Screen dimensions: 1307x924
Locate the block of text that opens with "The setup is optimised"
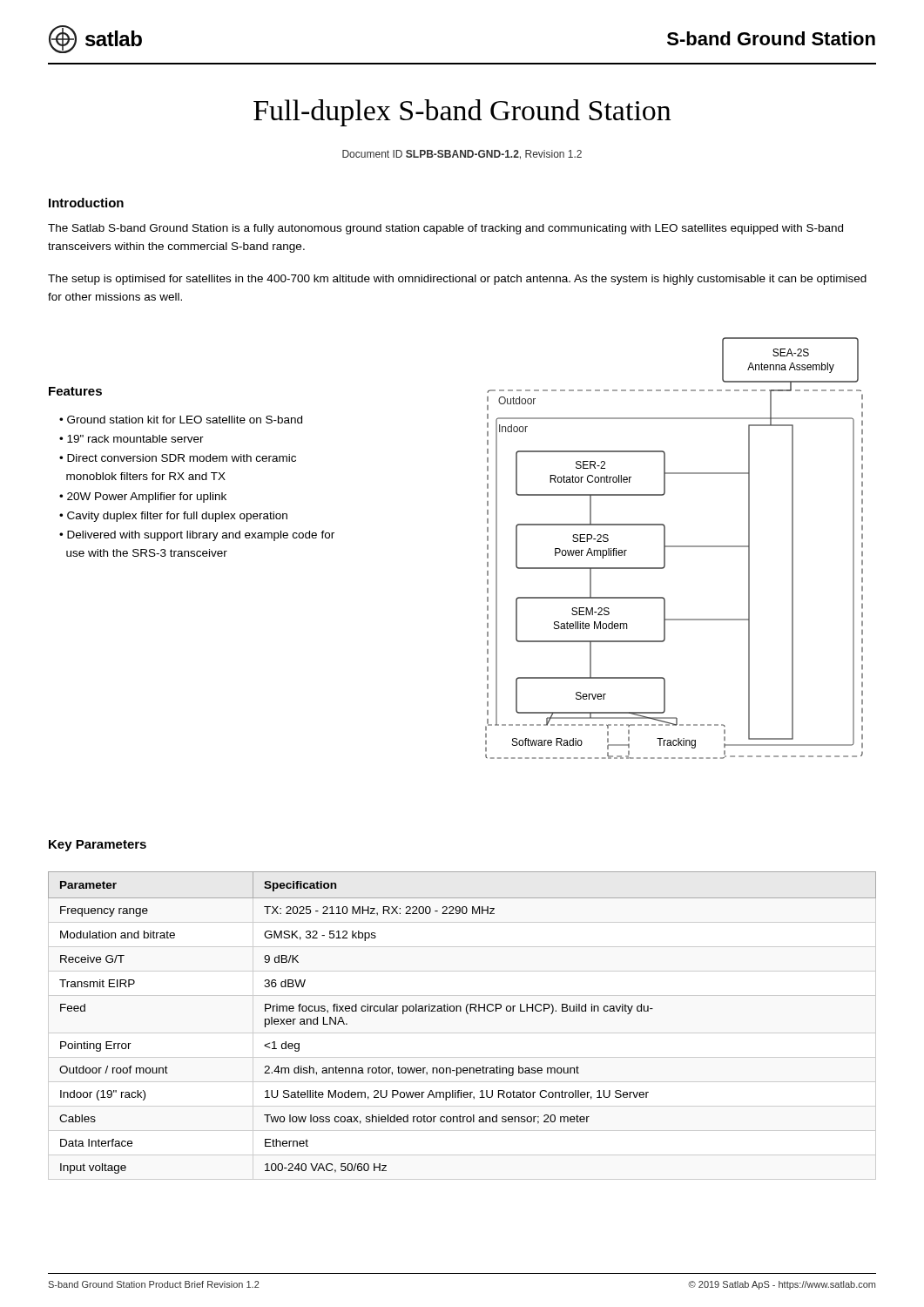point(457,287)
